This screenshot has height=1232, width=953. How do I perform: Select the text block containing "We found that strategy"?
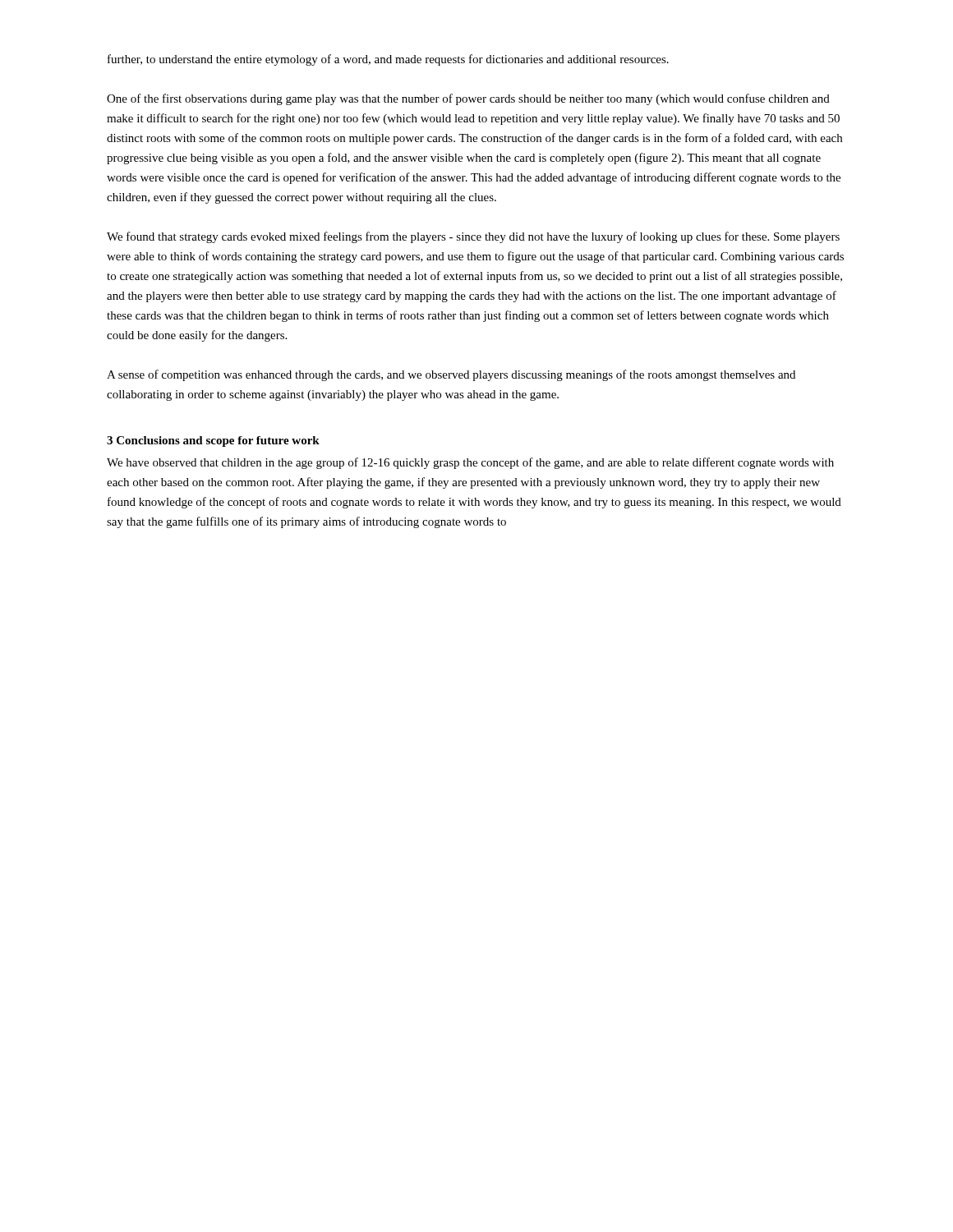476,286
